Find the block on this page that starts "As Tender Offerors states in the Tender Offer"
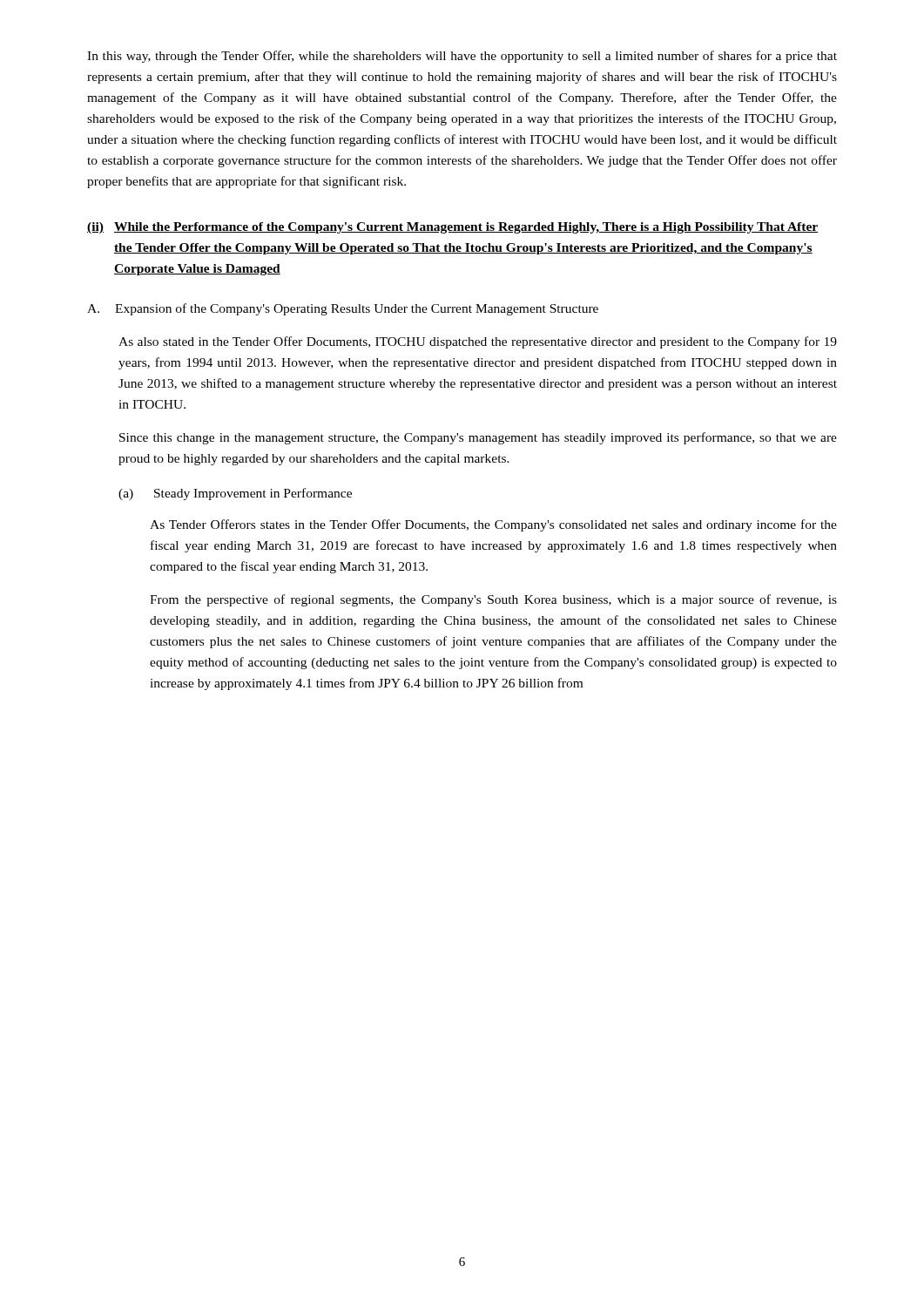Viewport: 924px width, 1307px height. coord(493,546)
